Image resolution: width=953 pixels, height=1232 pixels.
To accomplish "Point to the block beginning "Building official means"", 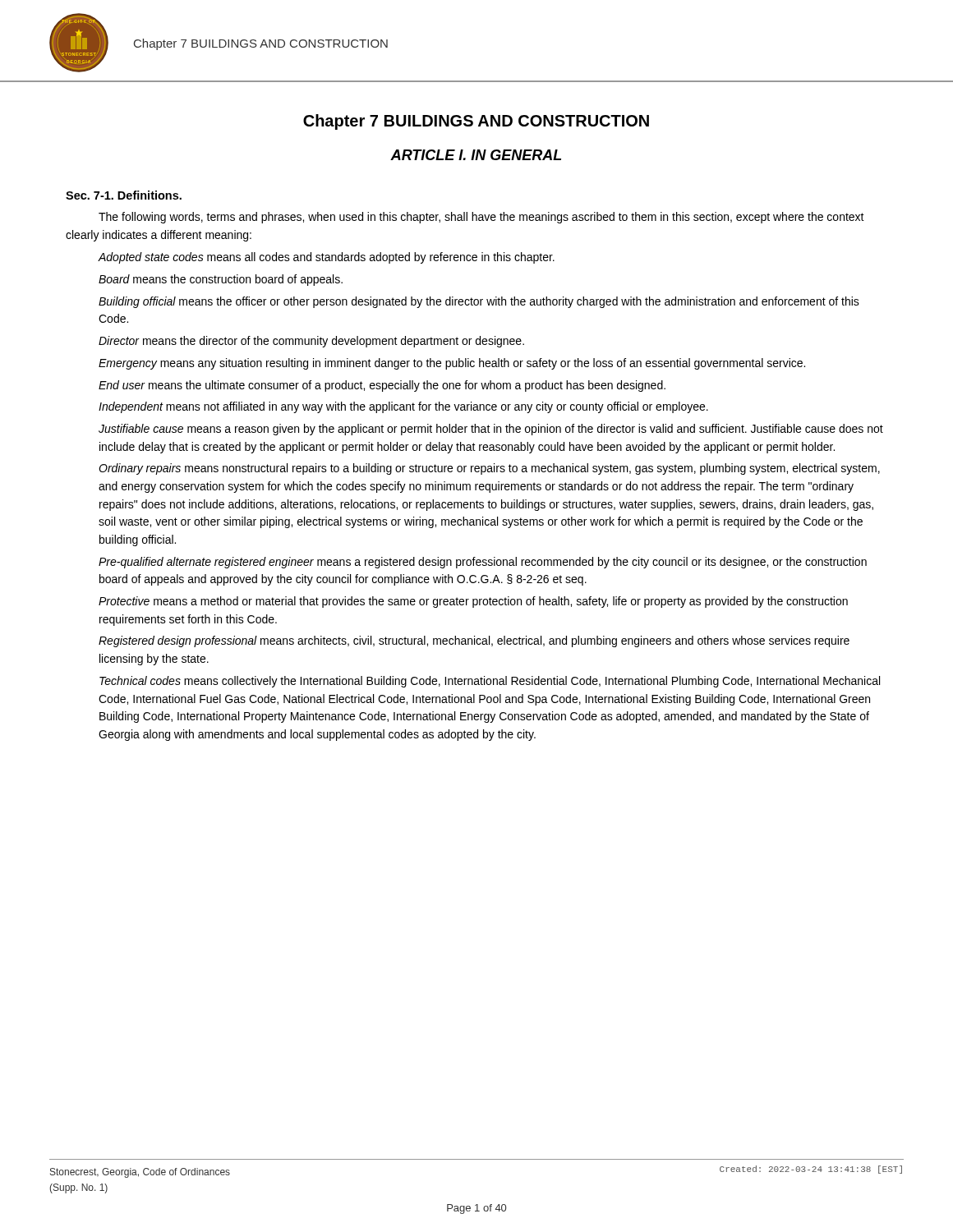I will tap(479, 310).
